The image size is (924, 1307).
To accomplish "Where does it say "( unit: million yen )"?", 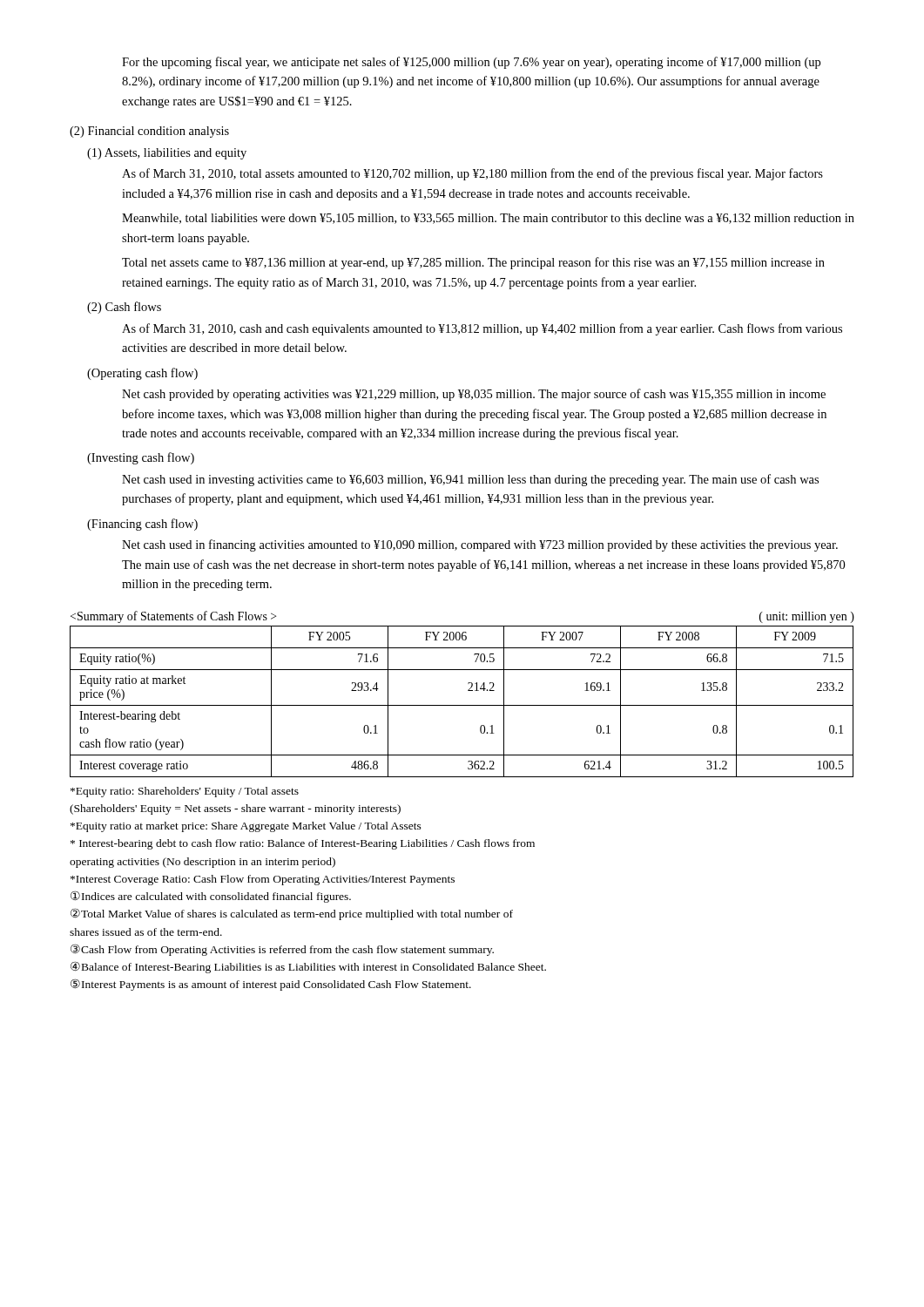I will 807,616.
